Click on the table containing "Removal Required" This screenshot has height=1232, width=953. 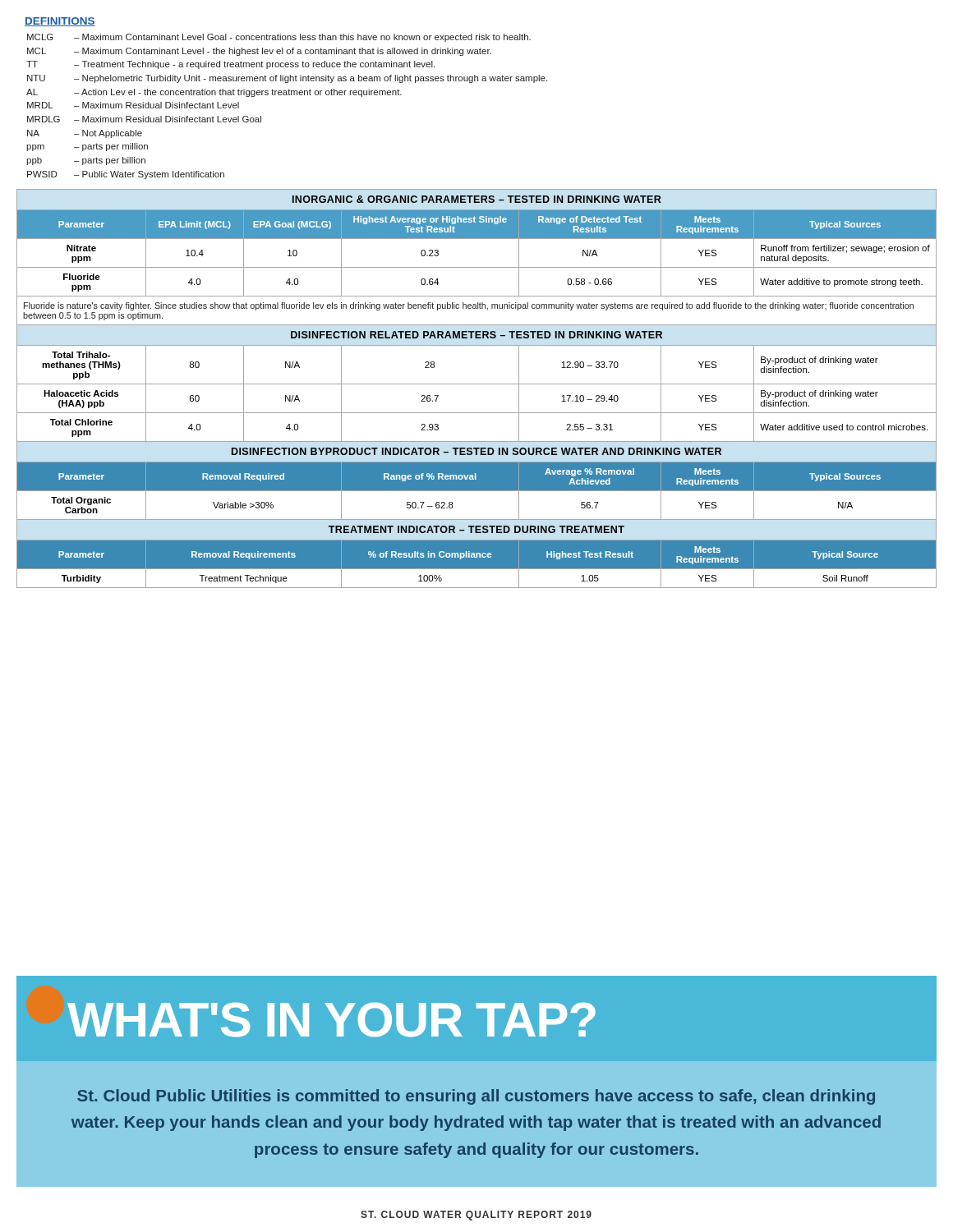476,388
